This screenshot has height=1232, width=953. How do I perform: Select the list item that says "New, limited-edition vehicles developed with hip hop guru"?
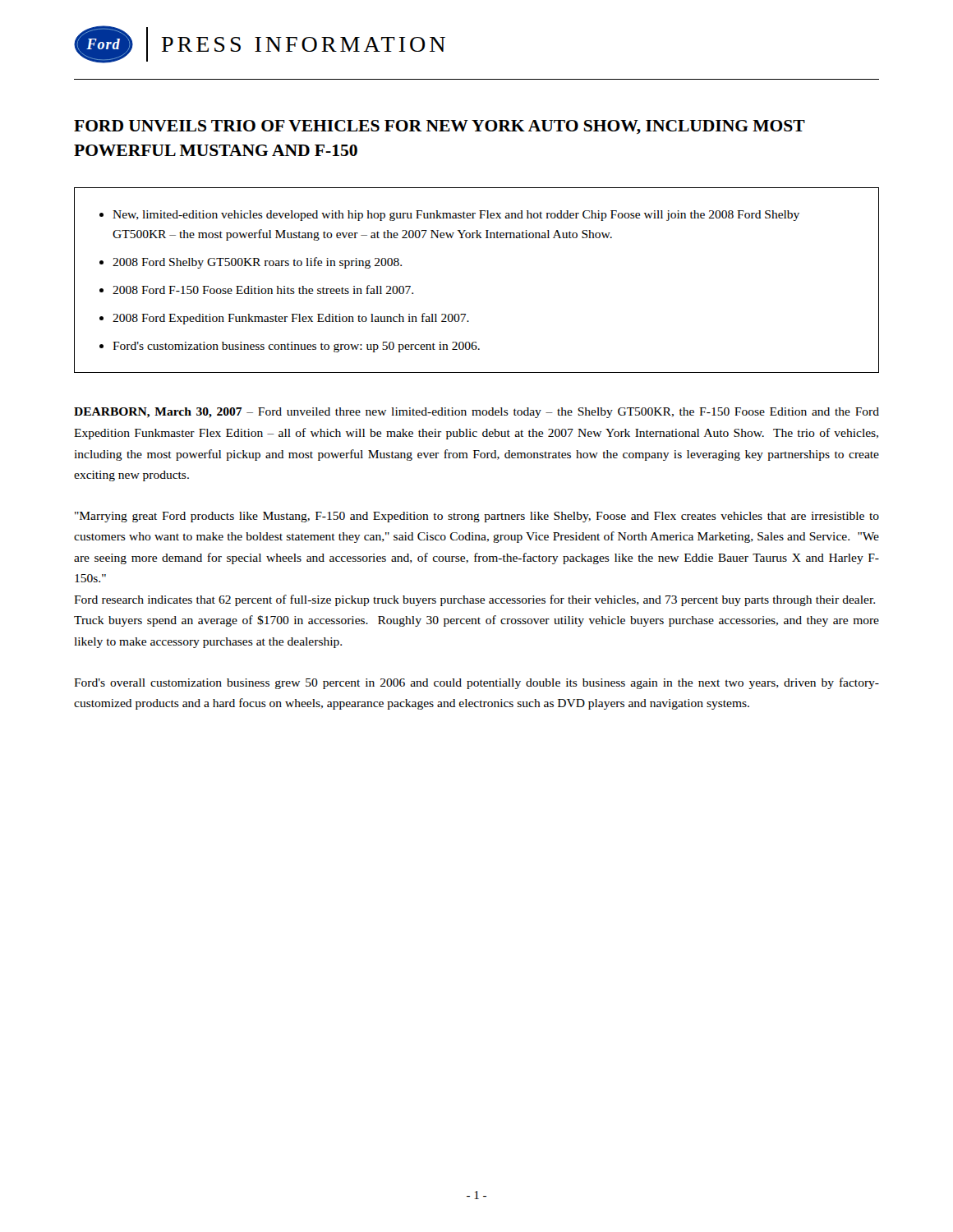[449, 216]
